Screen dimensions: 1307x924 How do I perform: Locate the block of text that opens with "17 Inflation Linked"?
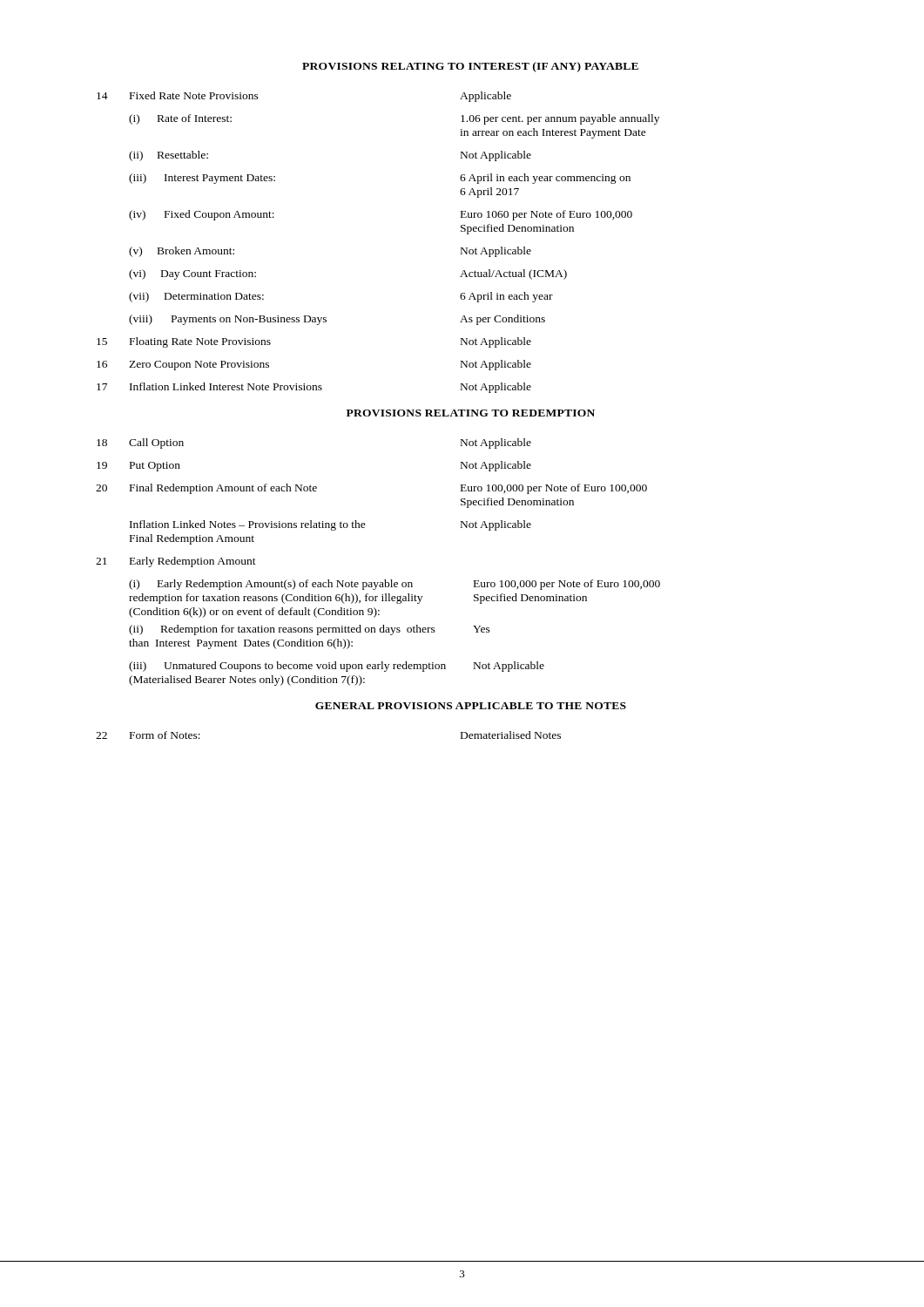471,387
